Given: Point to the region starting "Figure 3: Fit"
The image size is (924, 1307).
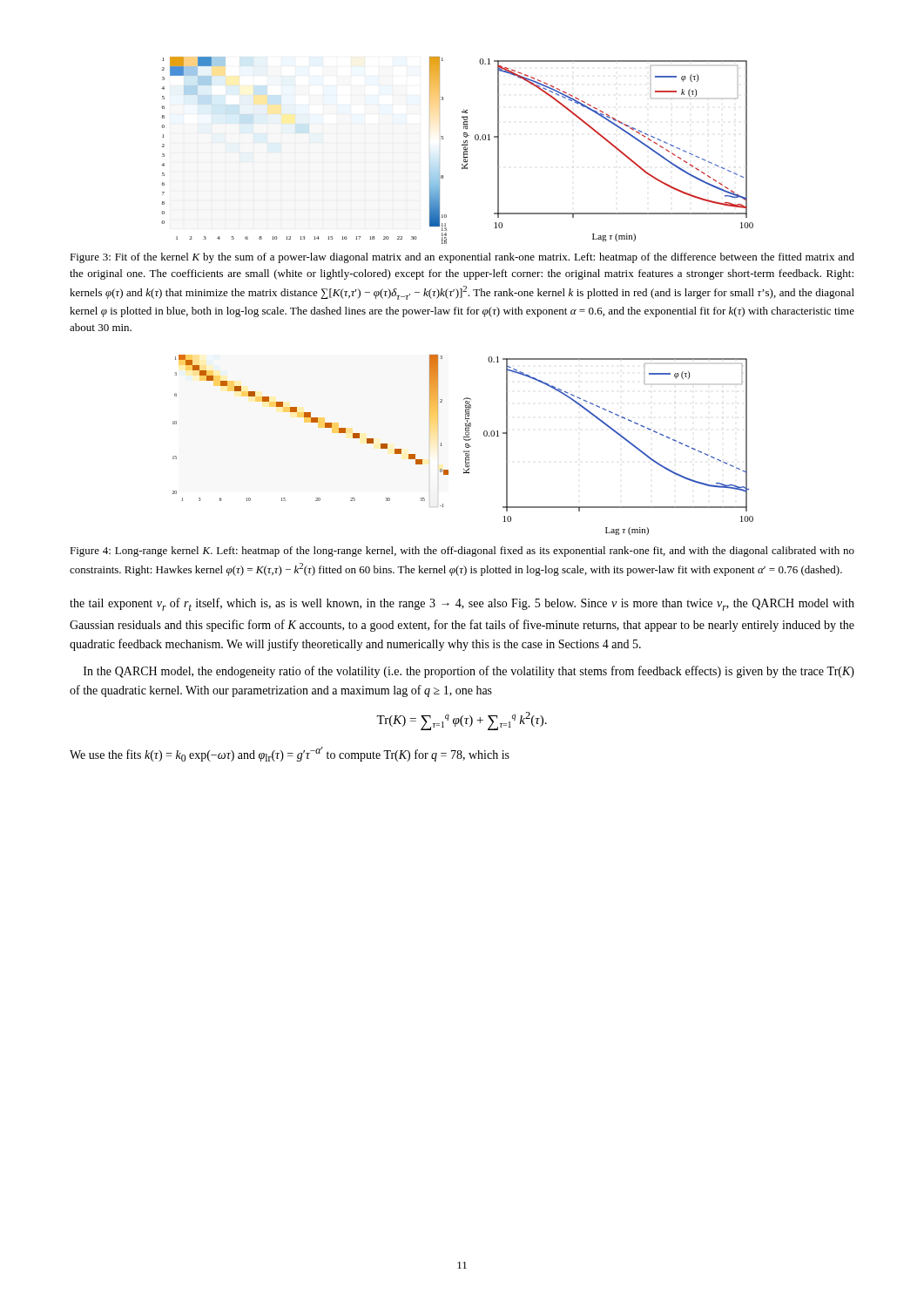Looking at the screenshot, I should click(462, 292).
